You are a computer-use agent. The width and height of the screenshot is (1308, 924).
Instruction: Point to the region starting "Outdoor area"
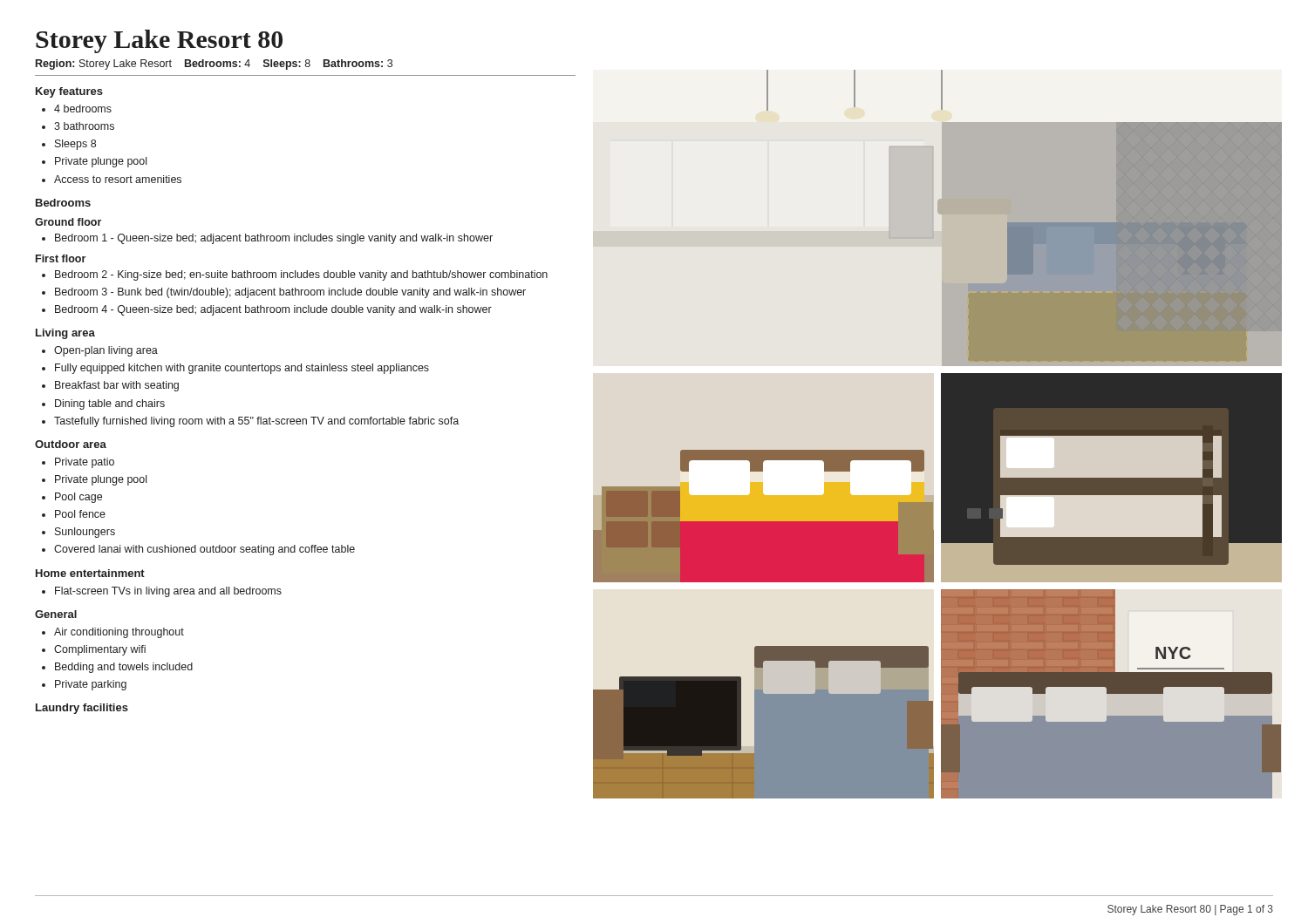coord(71,444)
